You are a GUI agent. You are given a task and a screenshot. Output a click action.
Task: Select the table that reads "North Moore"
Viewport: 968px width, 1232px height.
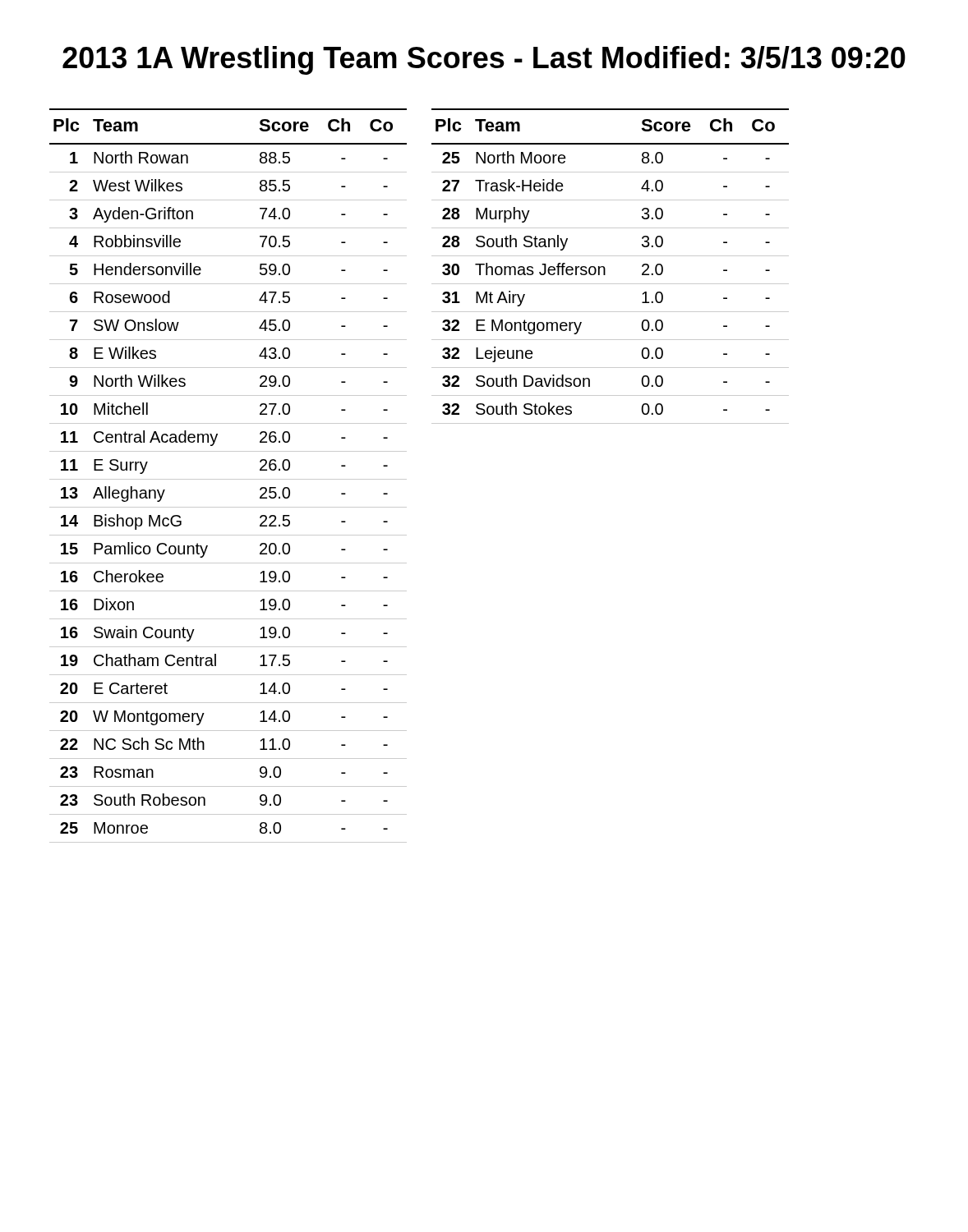pyautogui.click(x=610, y=266)
